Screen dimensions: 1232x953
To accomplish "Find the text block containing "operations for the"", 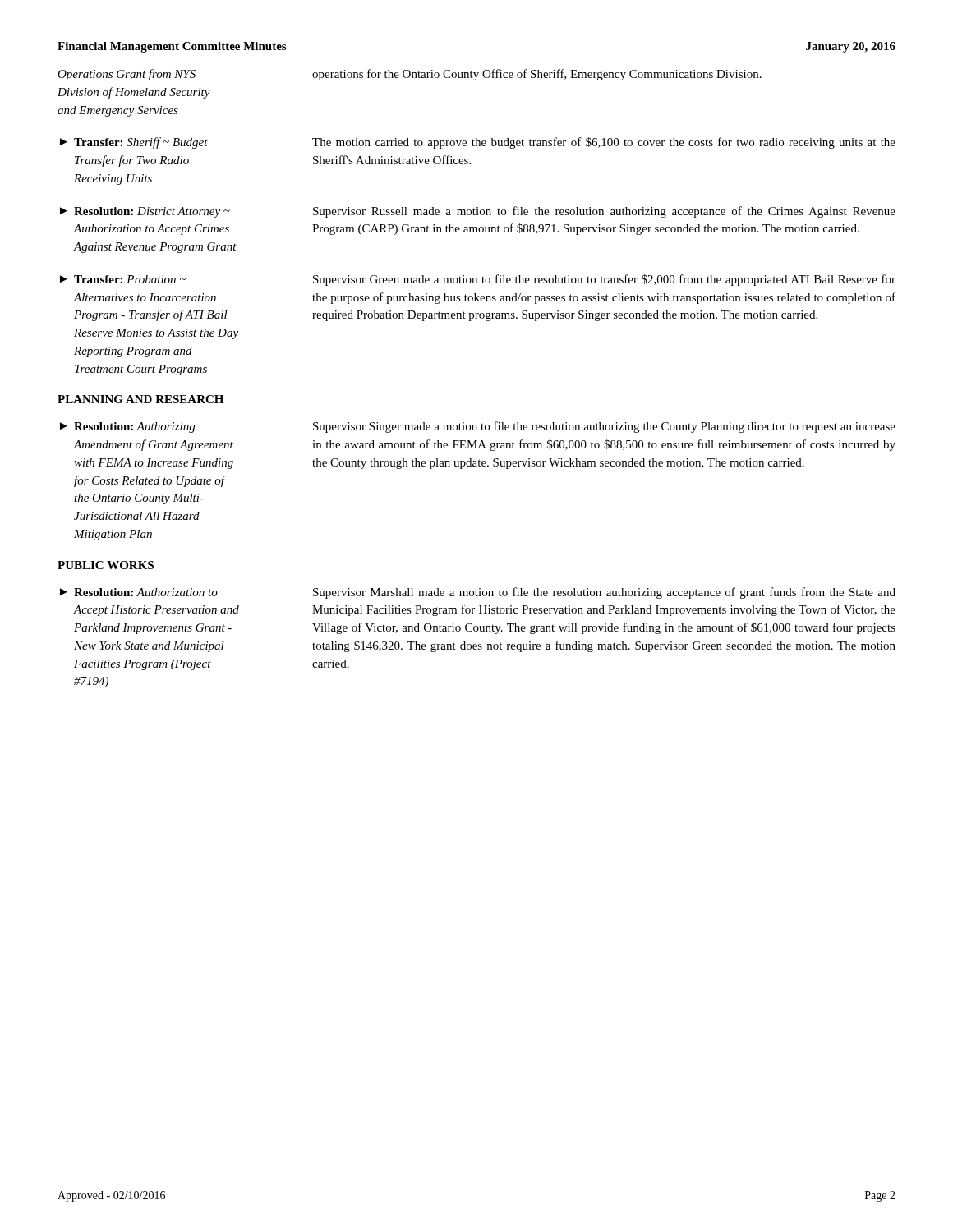I will 537,74.
